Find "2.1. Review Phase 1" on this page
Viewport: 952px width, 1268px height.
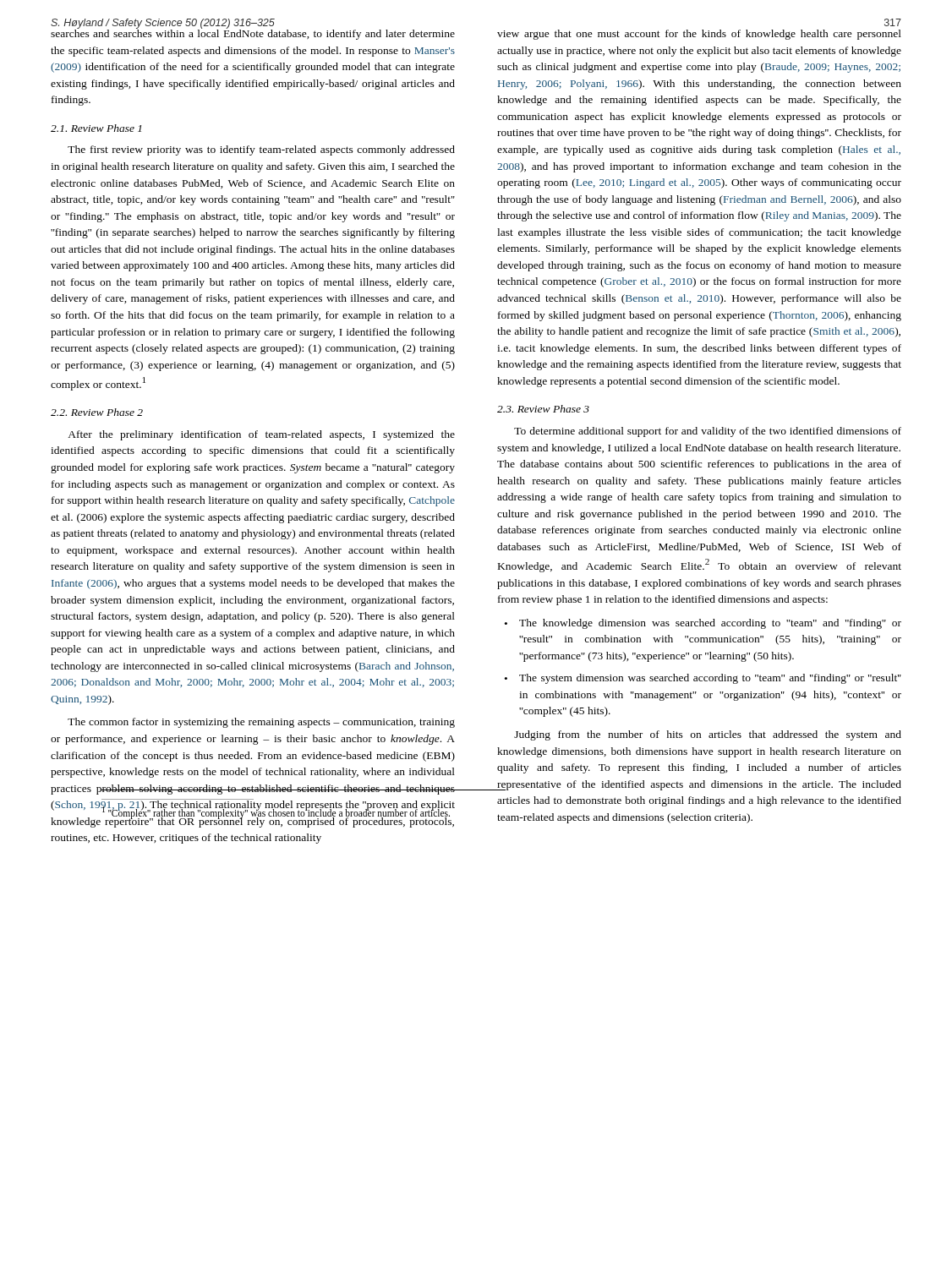97,128
